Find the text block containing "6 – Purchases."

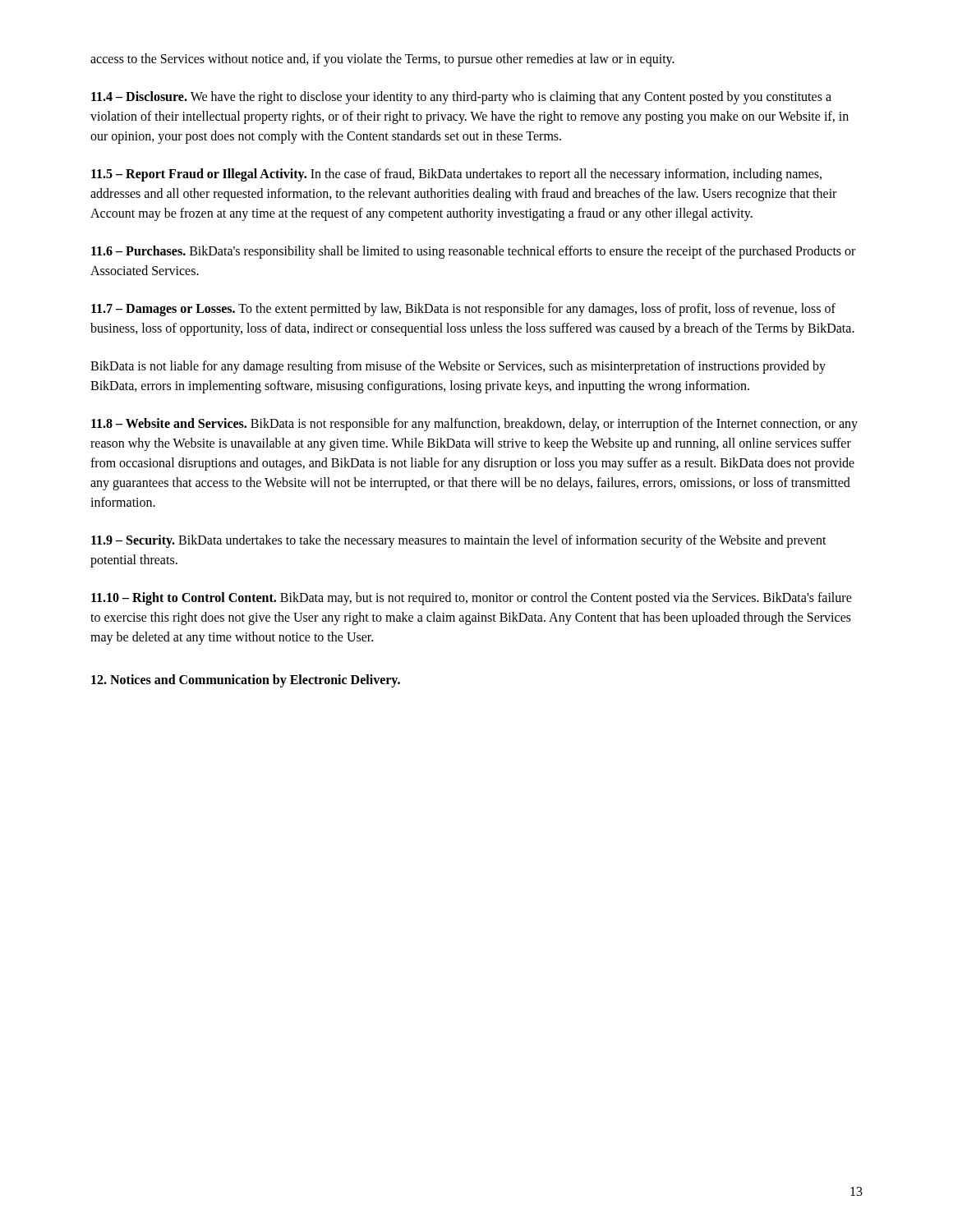473,261
